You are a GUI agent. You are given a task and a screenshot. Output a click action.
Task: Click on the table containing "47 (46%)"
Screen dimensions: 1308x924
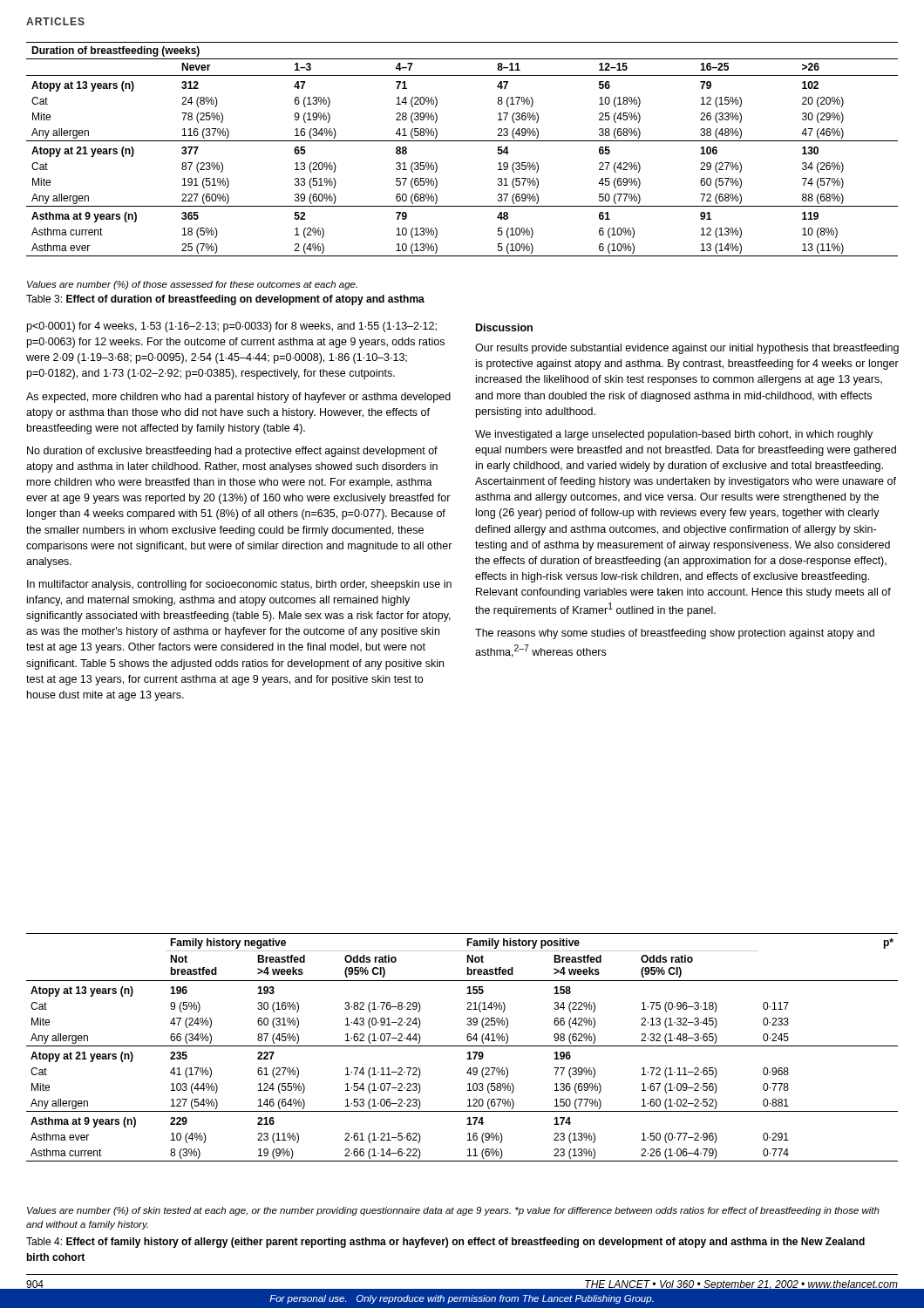pyautogui.click(x=462, y=149)
